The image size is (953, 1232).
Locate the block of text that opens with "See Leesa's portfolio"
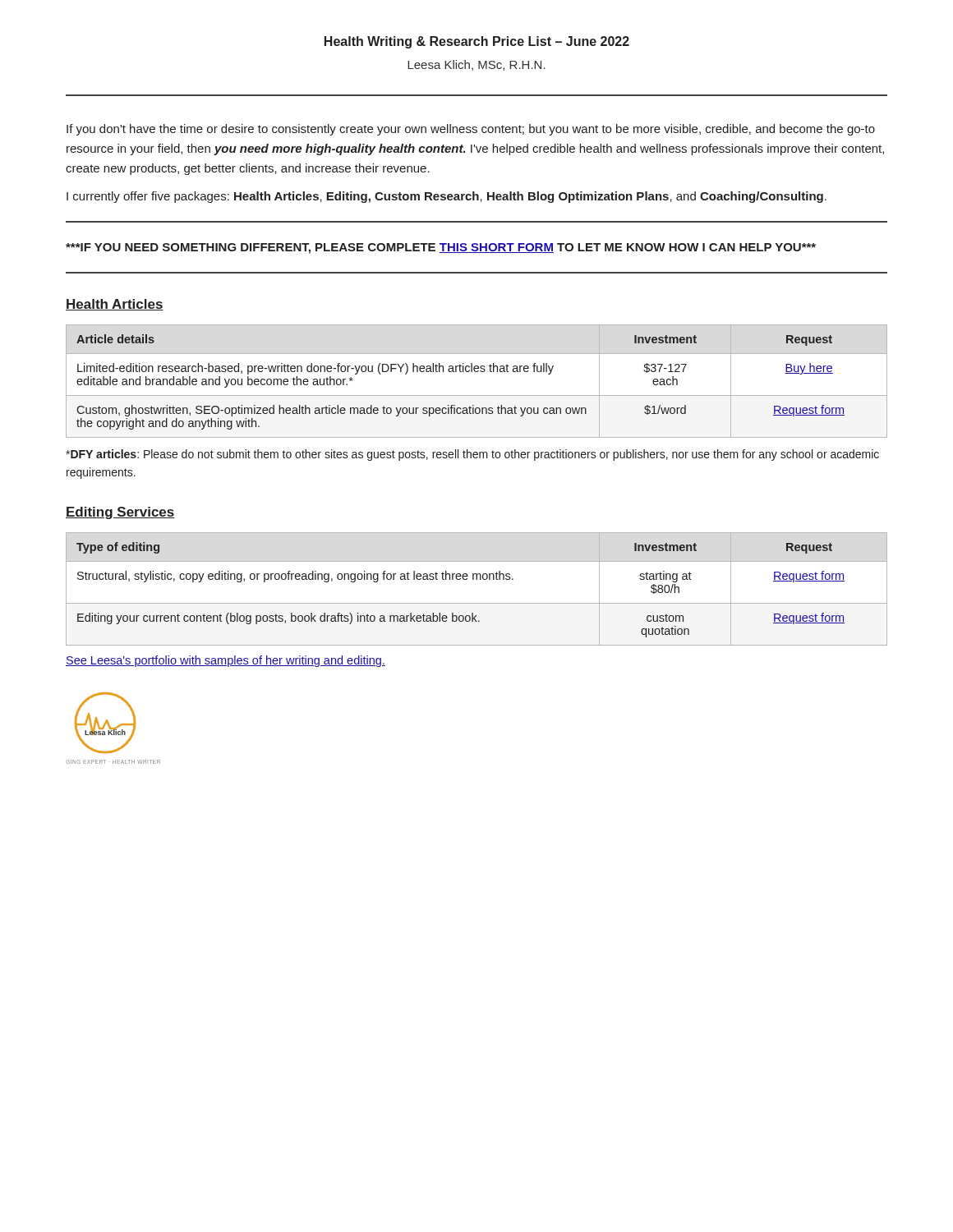point(225,661)
